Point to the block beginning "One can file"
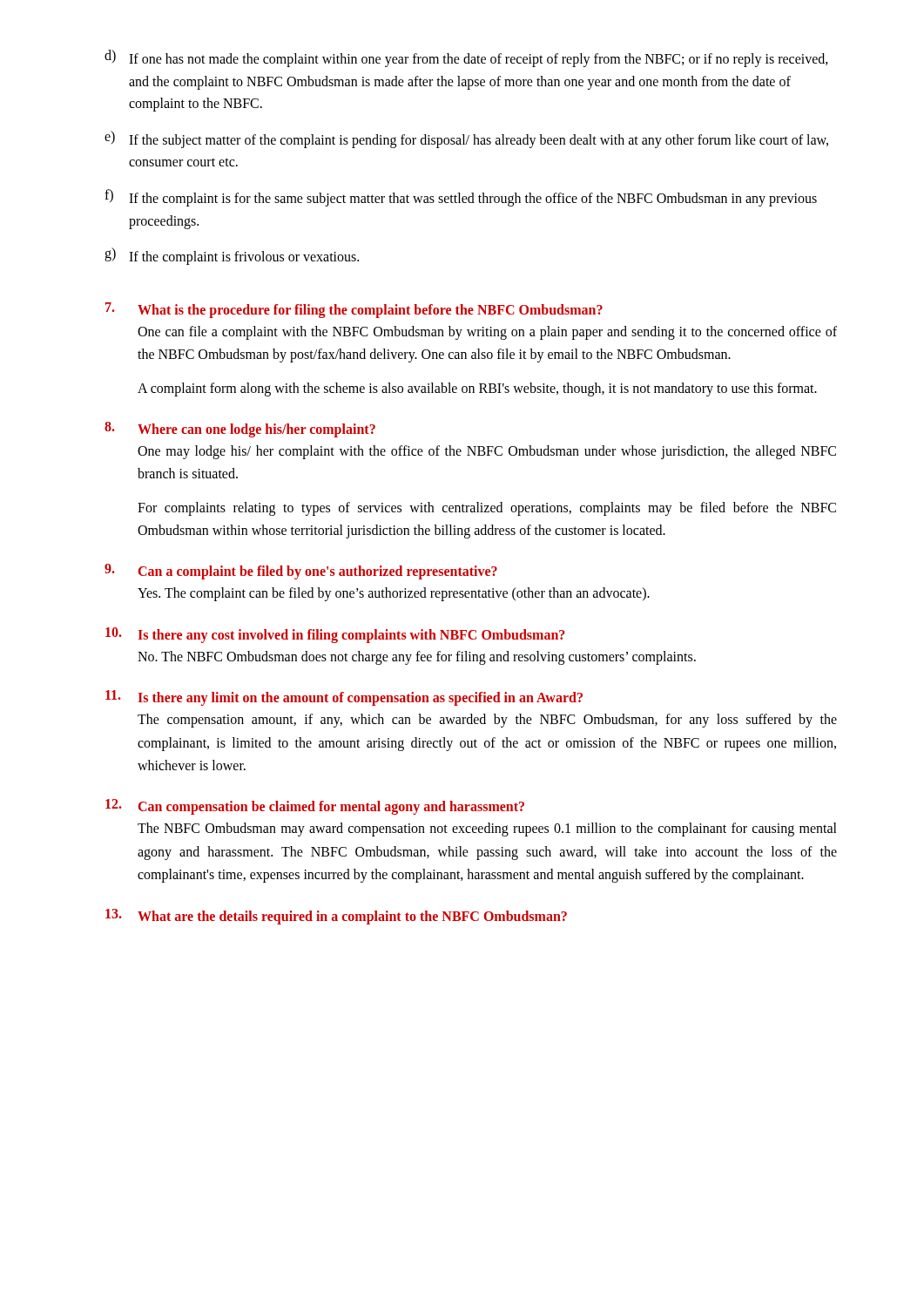This screenshot has width=924, height=1307. coord(487,343)
